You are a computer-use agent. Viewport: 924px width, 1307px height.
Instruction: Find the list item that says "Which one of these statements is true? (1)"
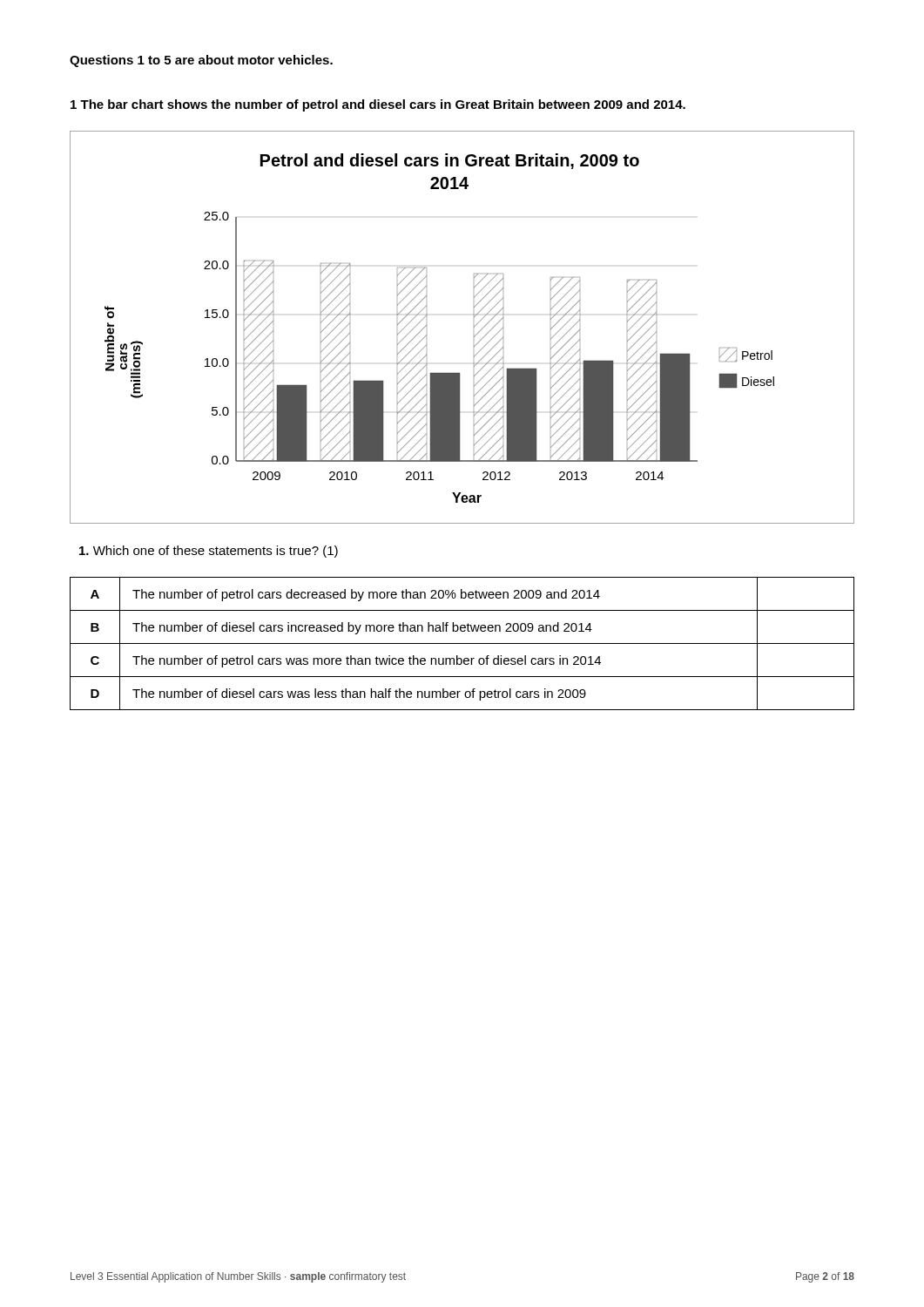[208, 550]
